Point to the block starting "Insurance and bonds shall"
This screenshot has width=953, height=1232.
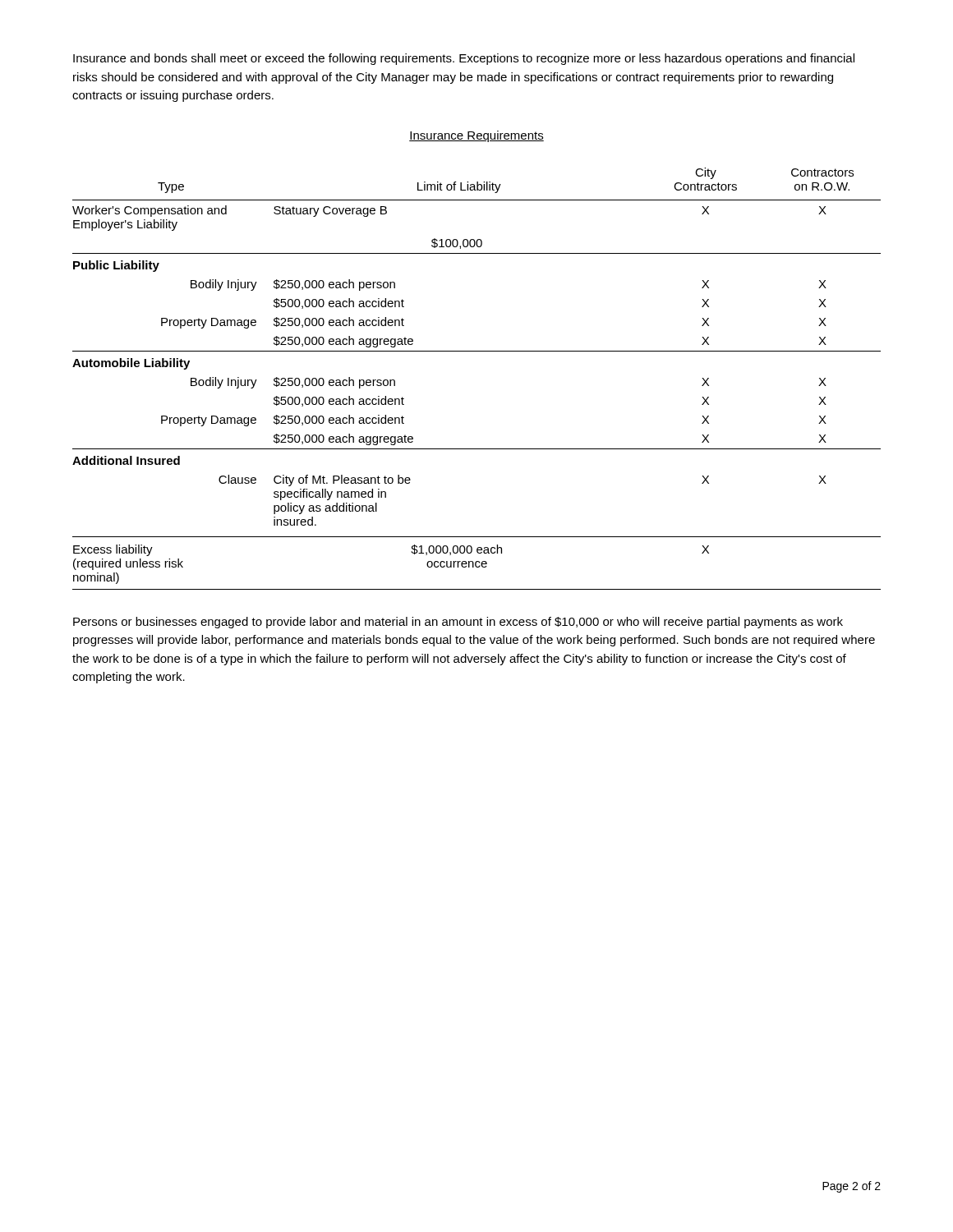[x=464, y=76]
